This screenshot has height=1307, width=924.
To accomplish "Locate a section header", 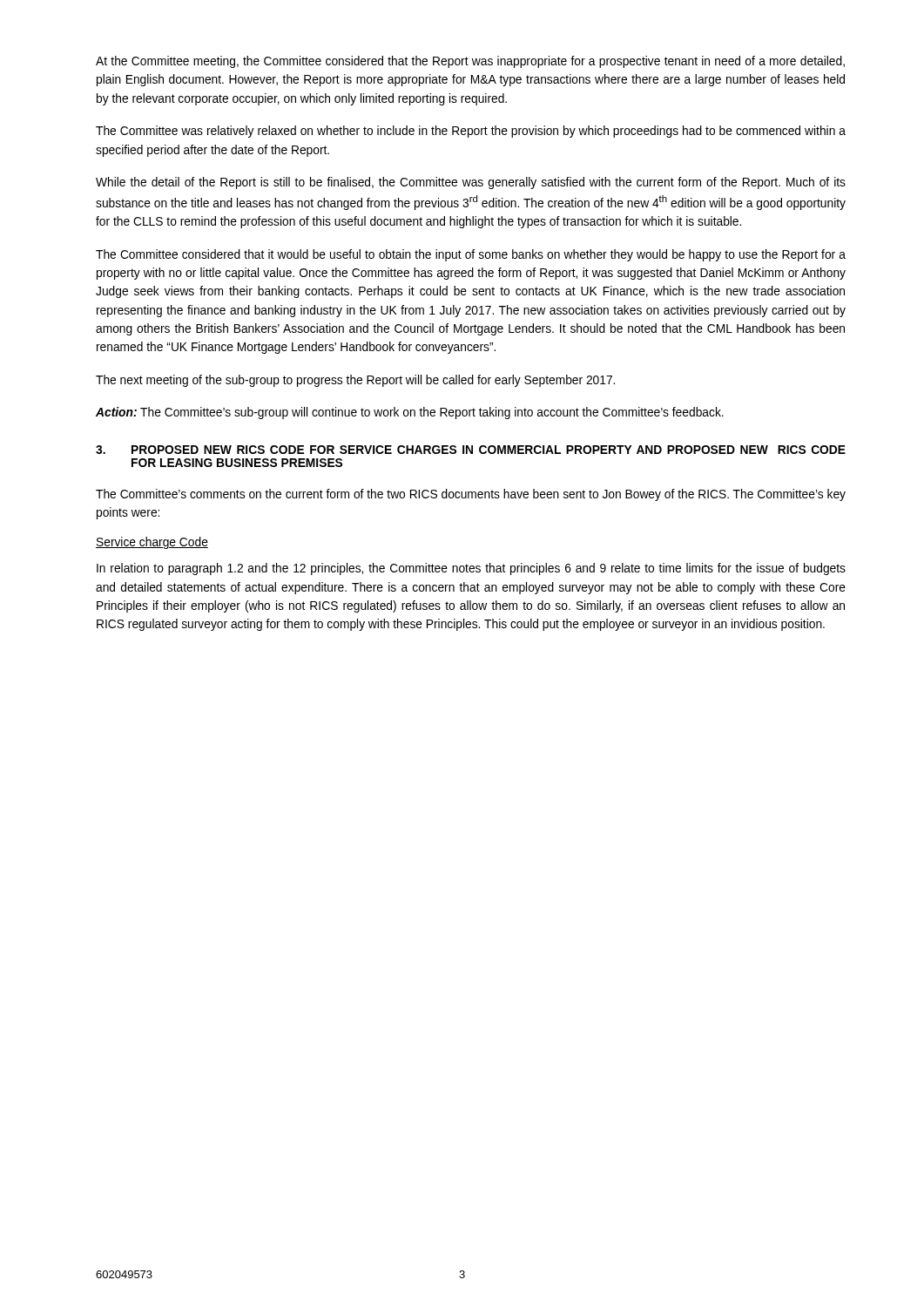I will (471, 456).
